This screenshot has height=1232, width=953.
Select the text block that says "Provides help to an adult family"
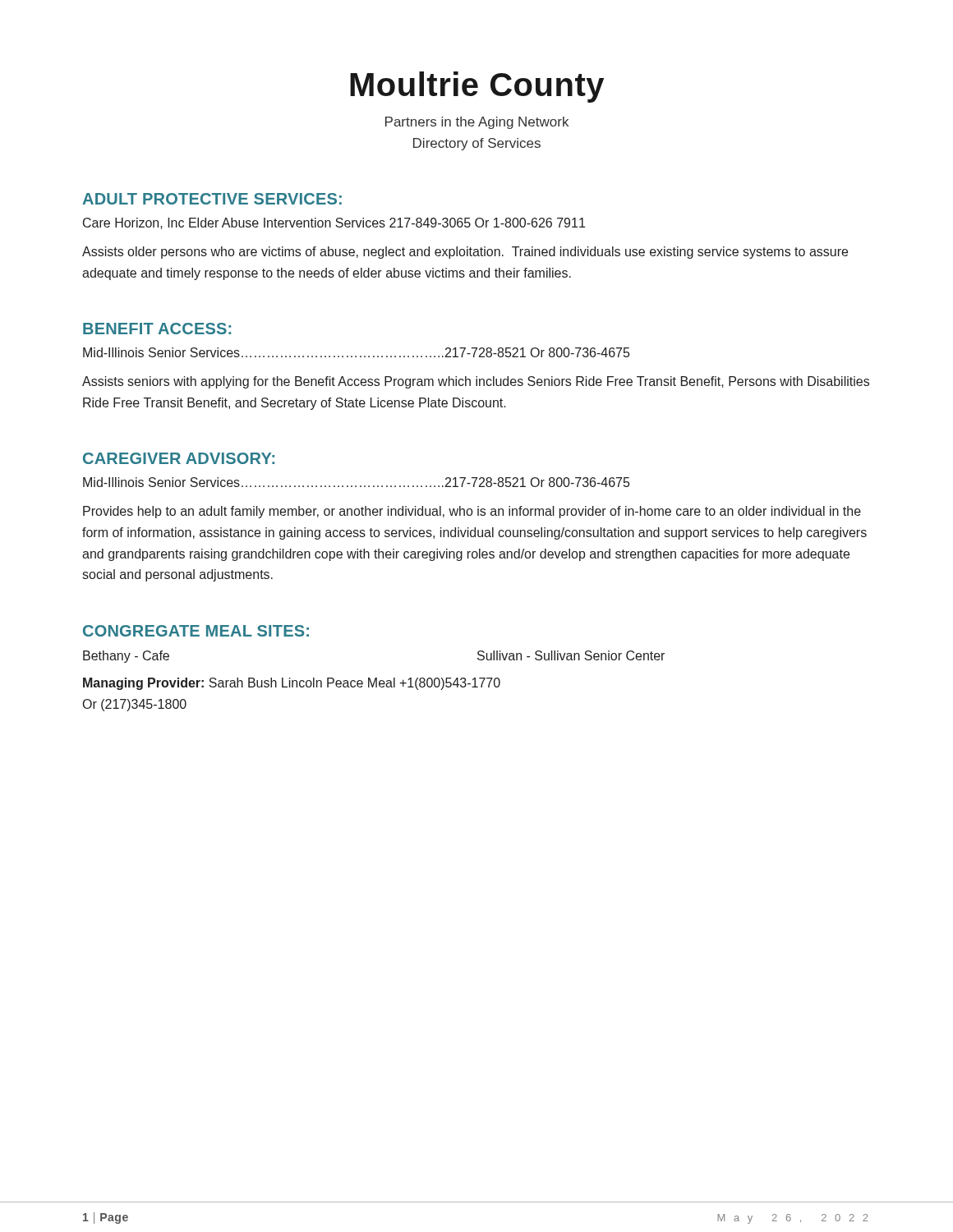point(476,543)
